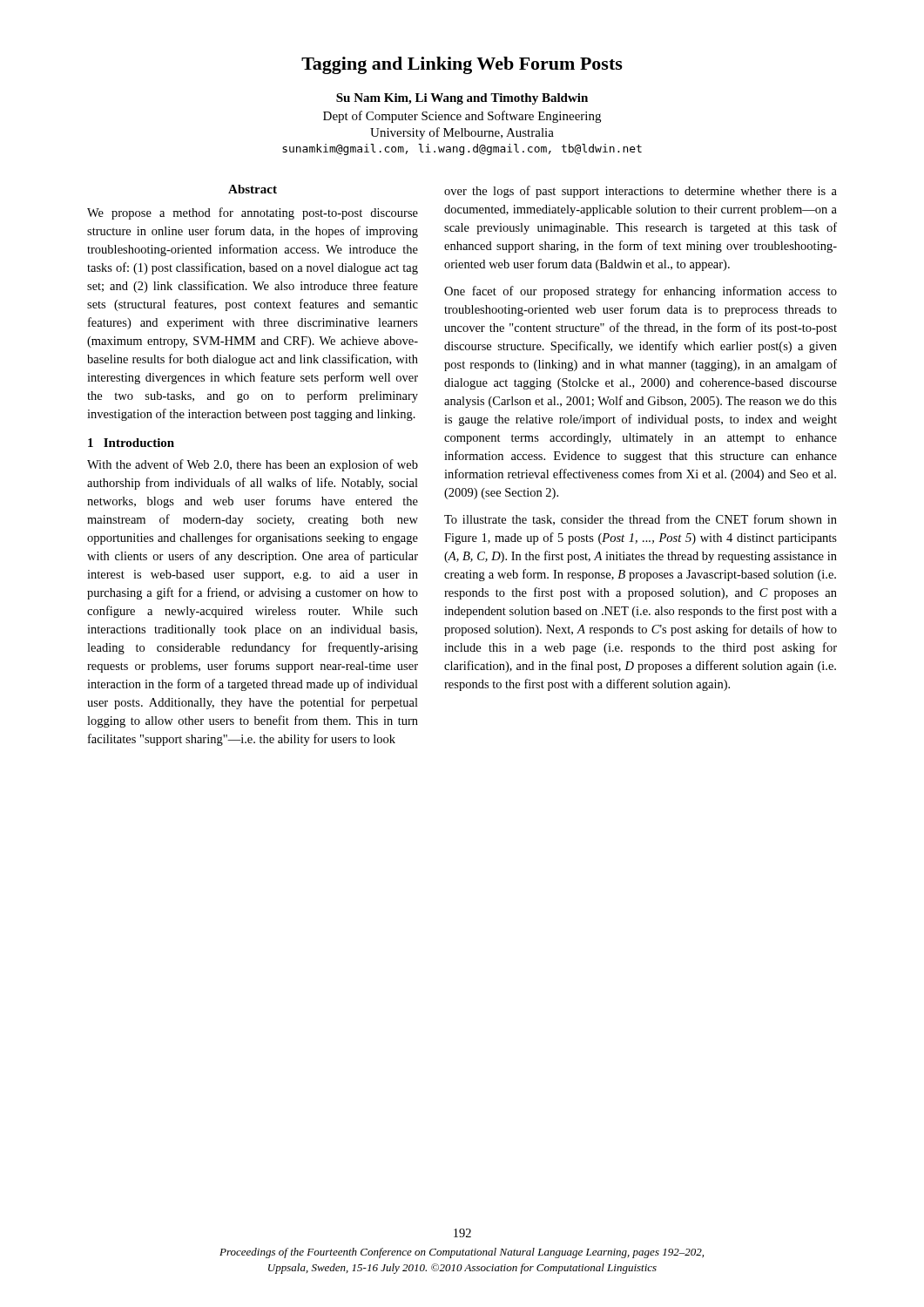
Task: Point to the block starting "One facet of our proposed strategy"
Action: pos(641,392)
